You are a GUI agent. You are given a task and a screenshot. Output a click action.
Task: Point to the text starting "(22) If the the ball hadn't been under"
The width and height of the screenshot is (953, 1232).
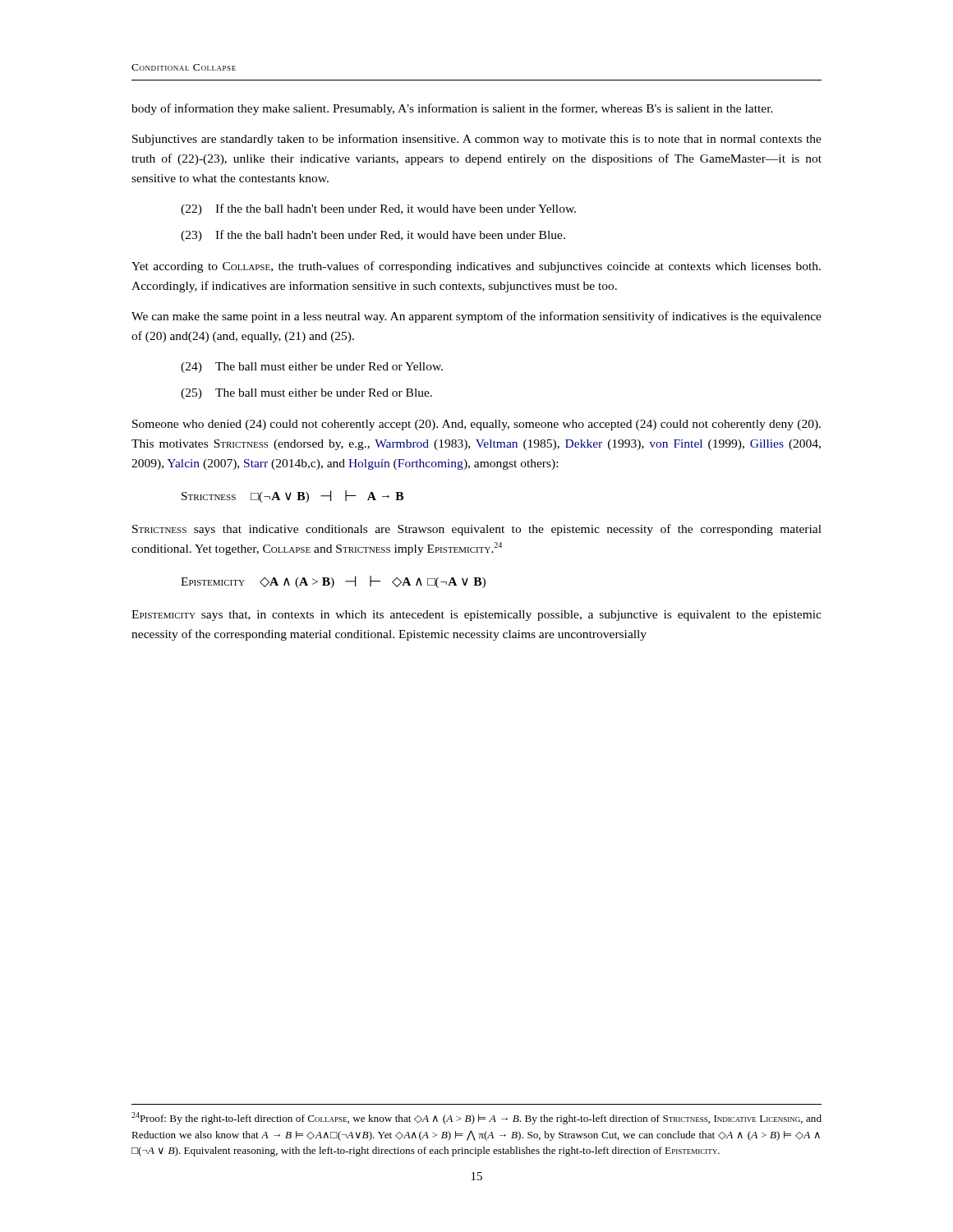(x=501, y=209)
